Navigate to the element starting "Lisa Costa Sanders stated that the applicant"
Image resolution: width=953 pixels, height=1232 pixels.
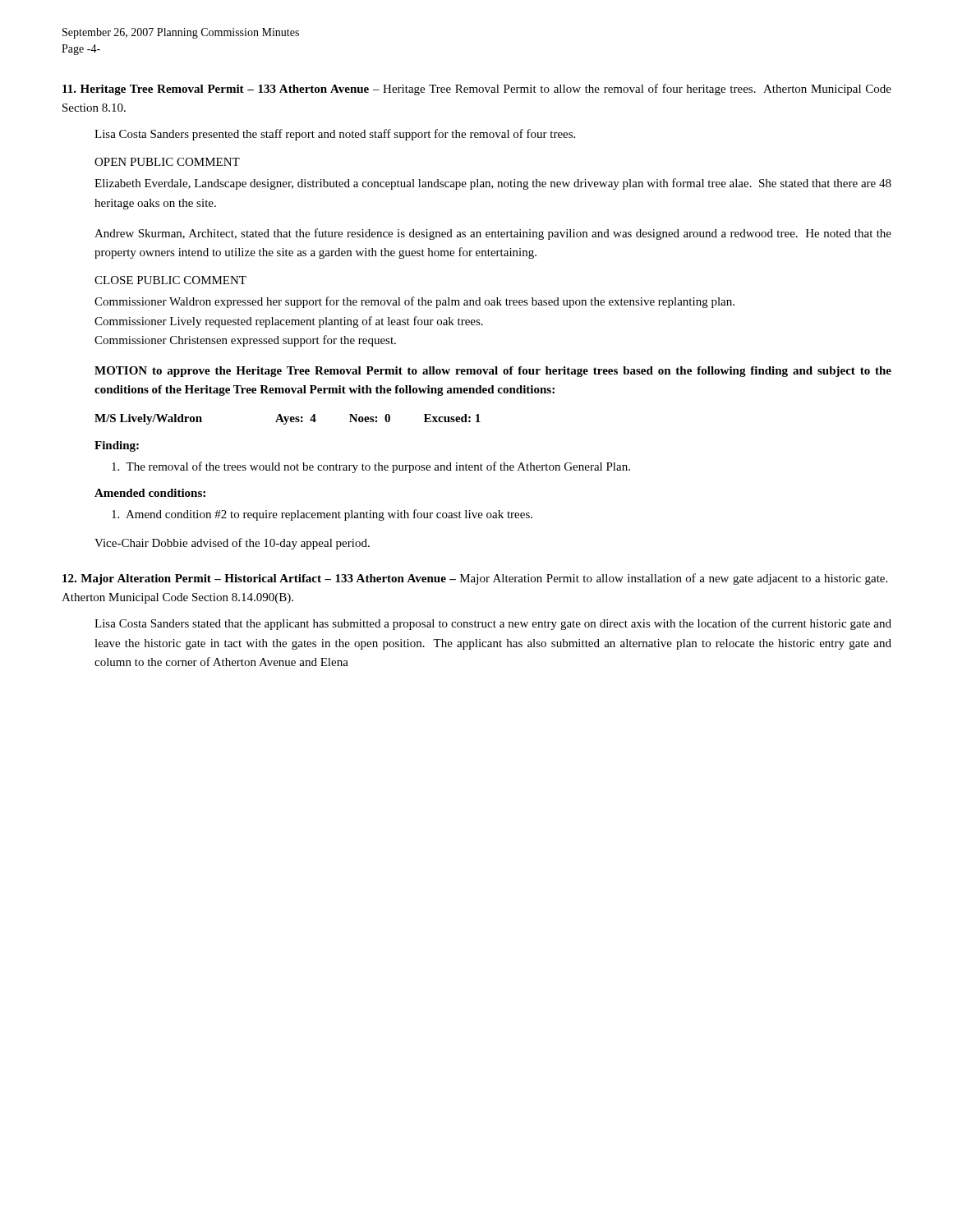[493, 643]
